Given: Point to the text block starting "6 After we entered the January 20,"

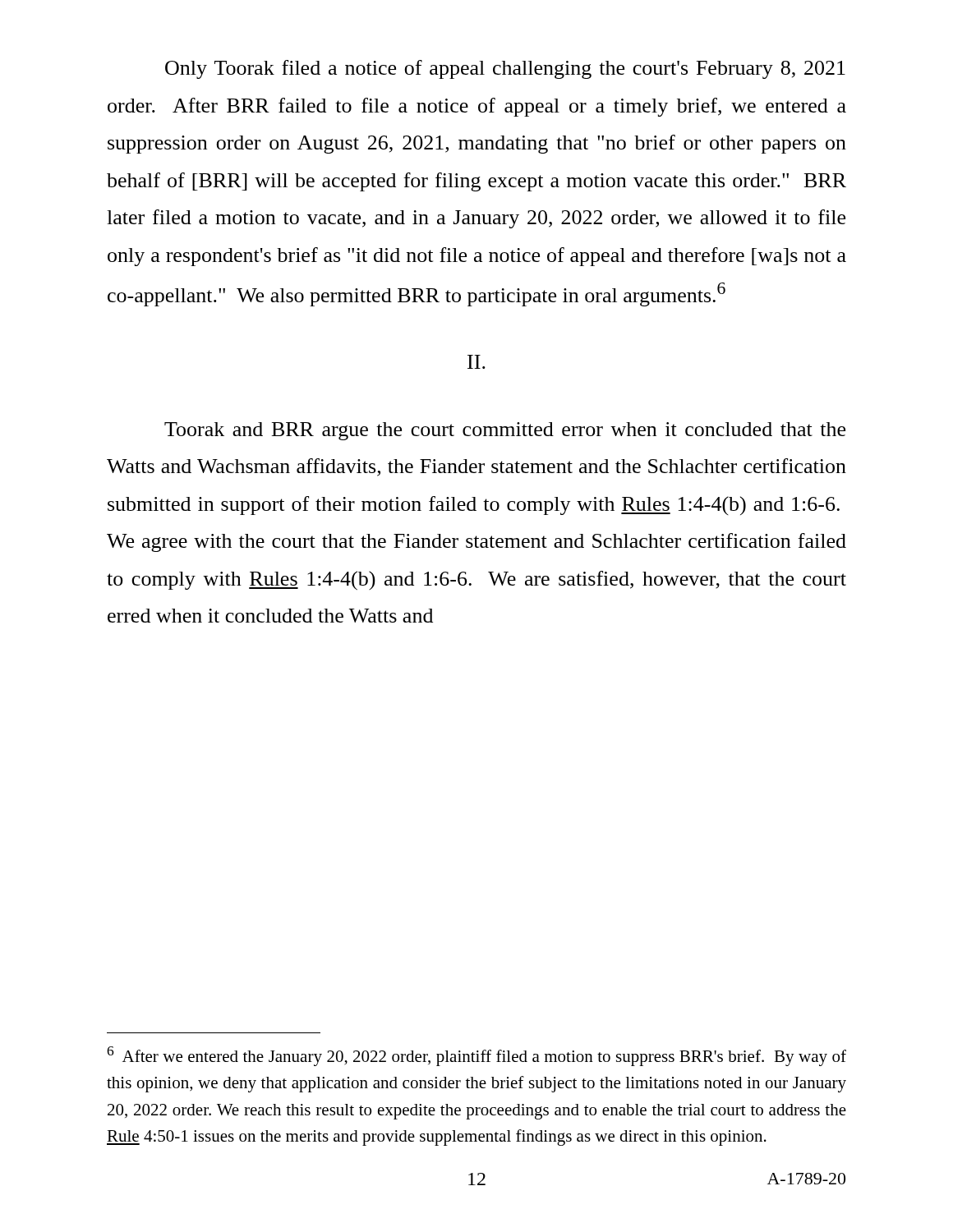Looking at the screenshot, I should tap(476, 1094).
